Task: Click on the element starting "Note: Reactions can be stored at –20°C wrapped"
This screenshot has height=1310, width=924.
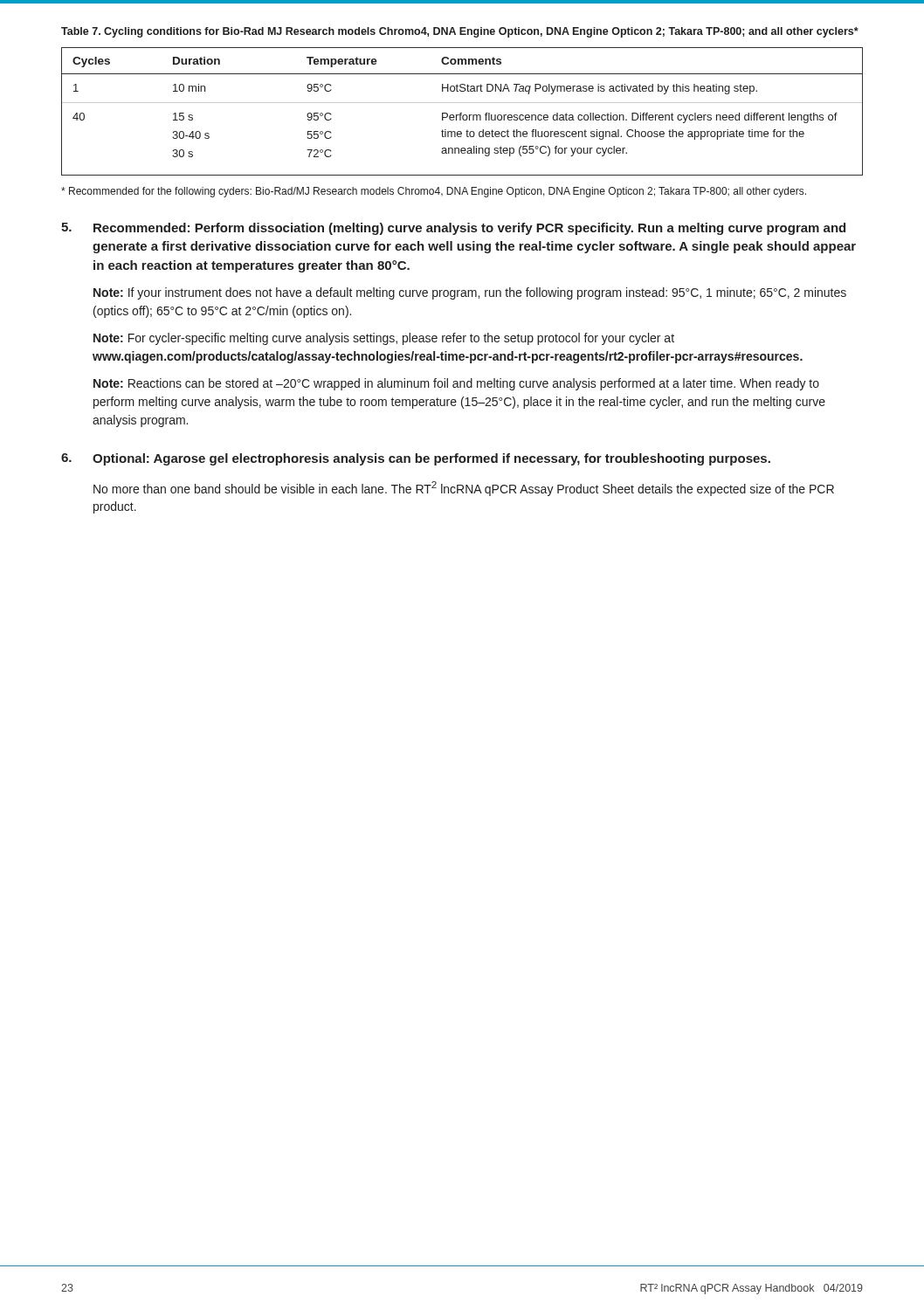Action: pos(459,402)
